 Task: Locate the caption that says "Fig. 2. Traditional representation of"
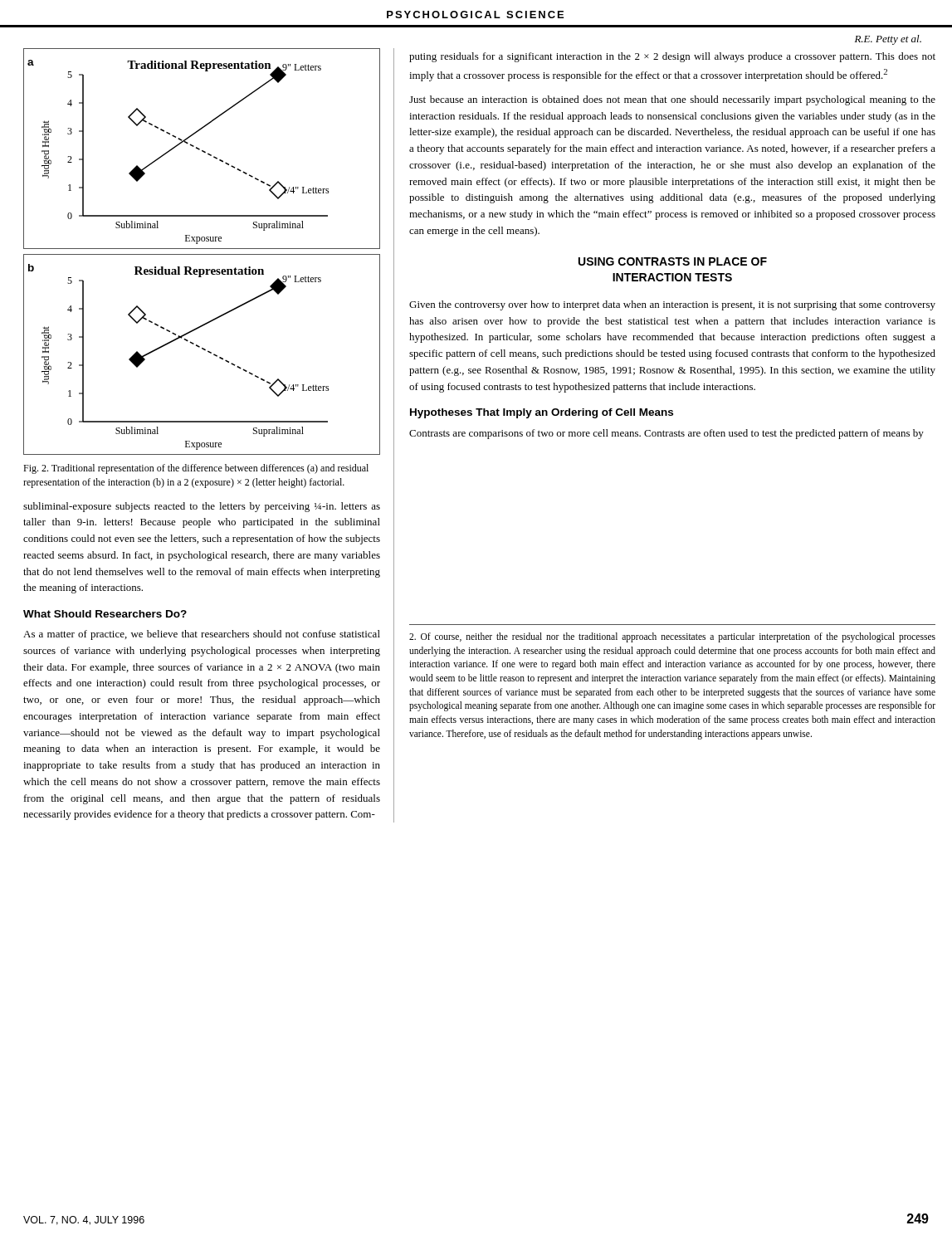(x=196, y=475)
